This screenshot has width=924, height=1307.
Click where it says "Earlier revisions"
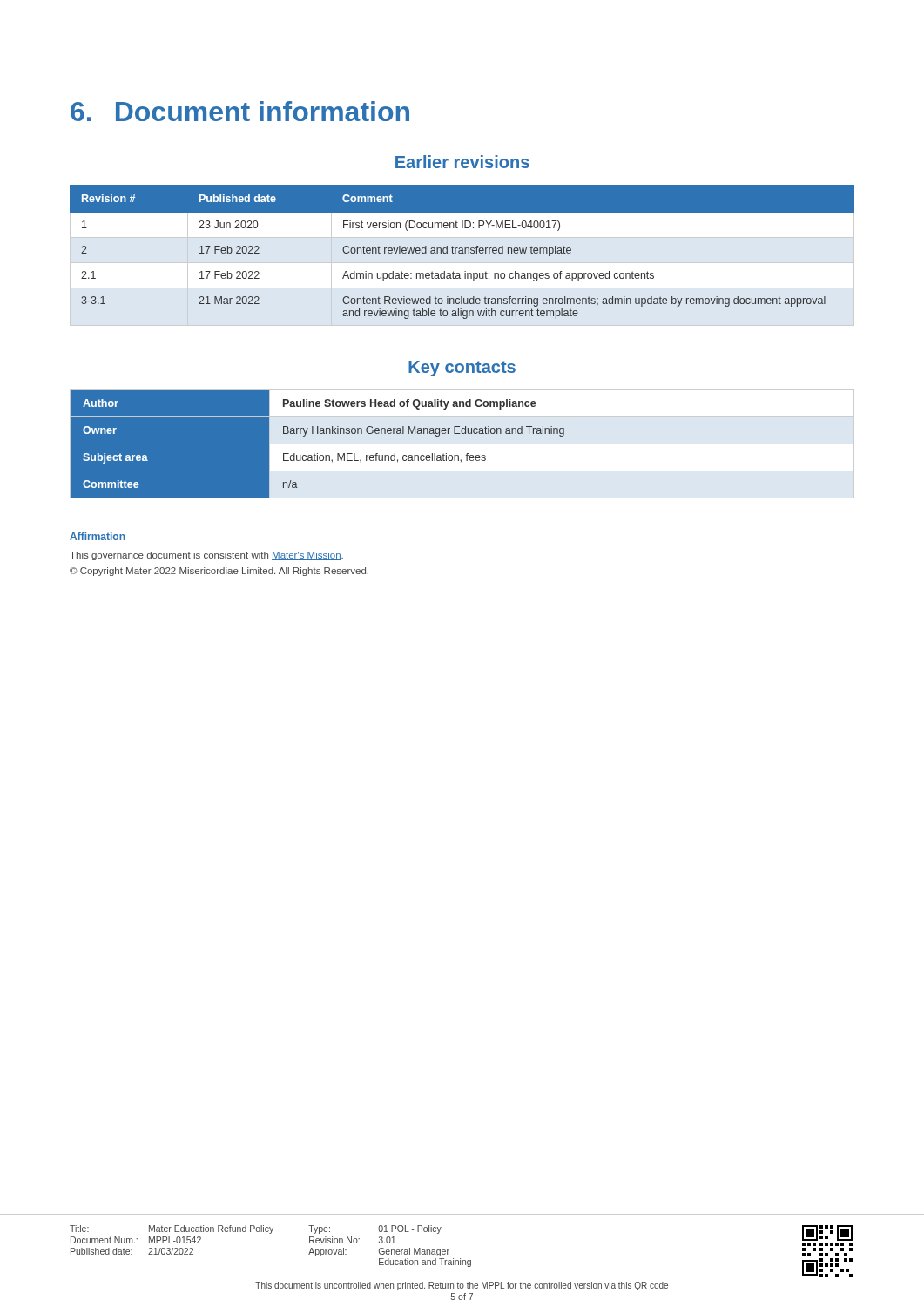tap(462, 162)
